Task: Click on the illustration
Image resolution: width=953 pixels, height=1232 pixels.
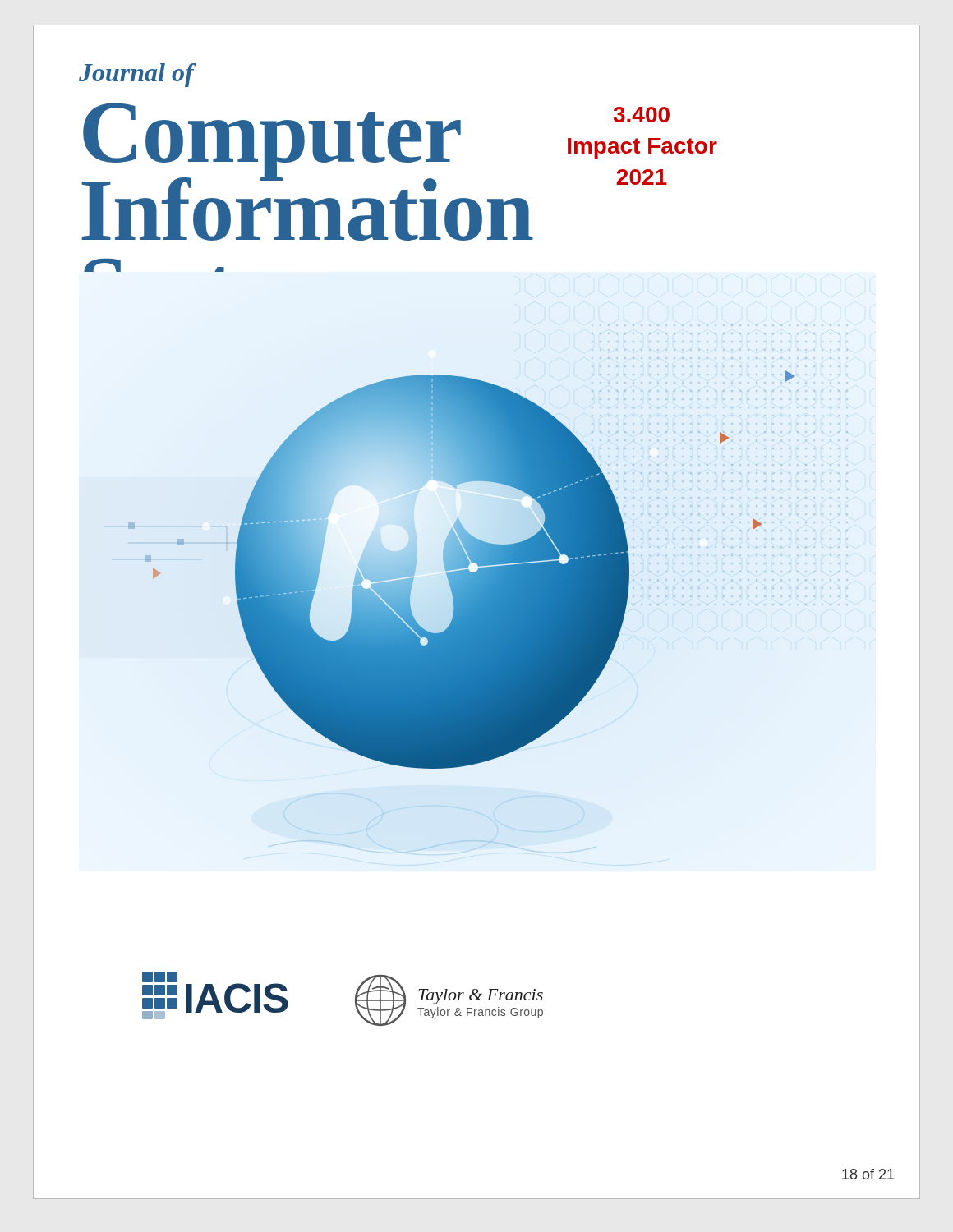Action: 477,572
